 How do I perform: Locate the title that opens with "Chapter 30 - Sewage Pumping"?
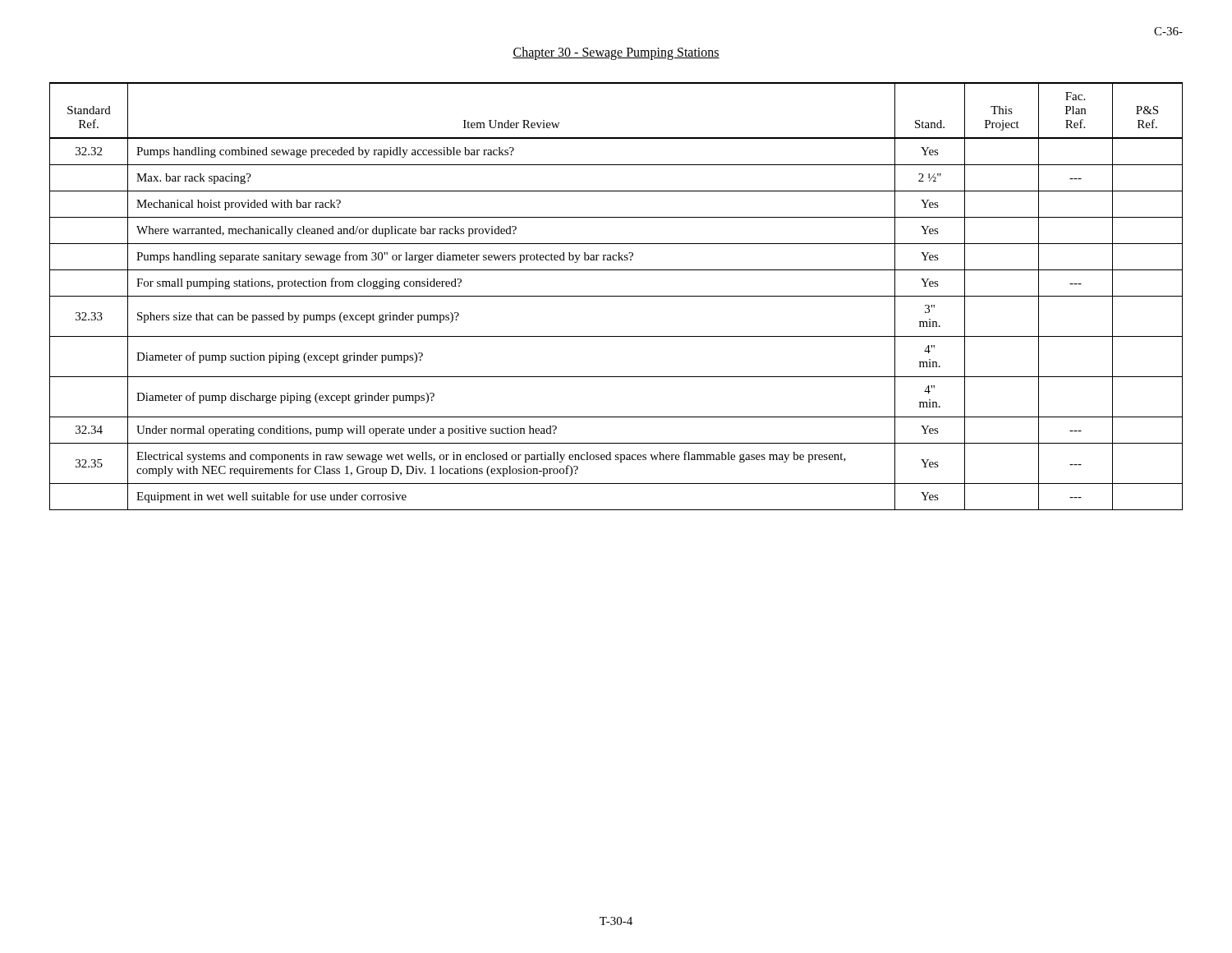(616, 52)
